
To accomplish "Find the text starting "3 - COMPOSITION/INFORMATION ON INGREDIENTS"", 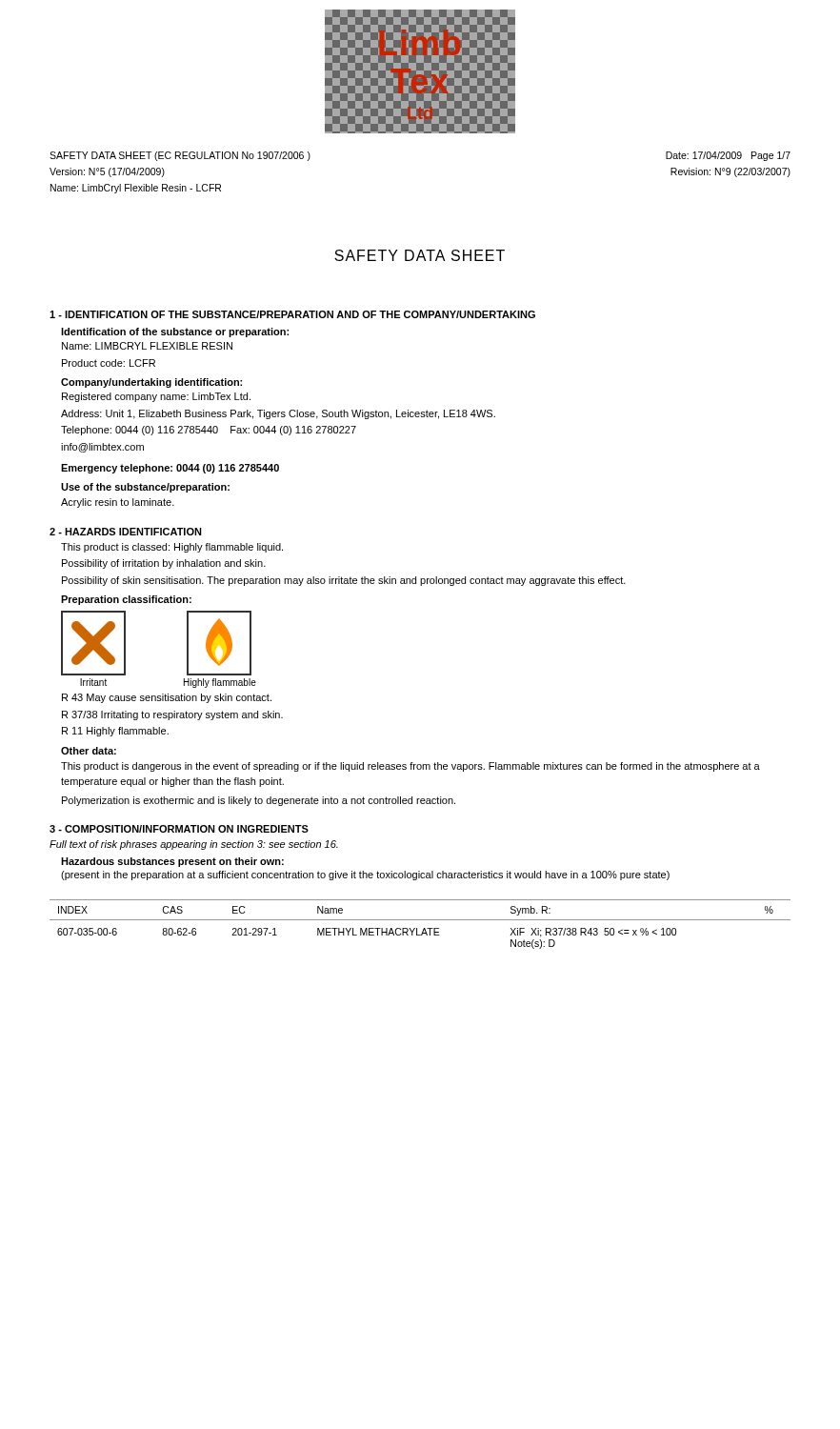I will tap(179, 829).
